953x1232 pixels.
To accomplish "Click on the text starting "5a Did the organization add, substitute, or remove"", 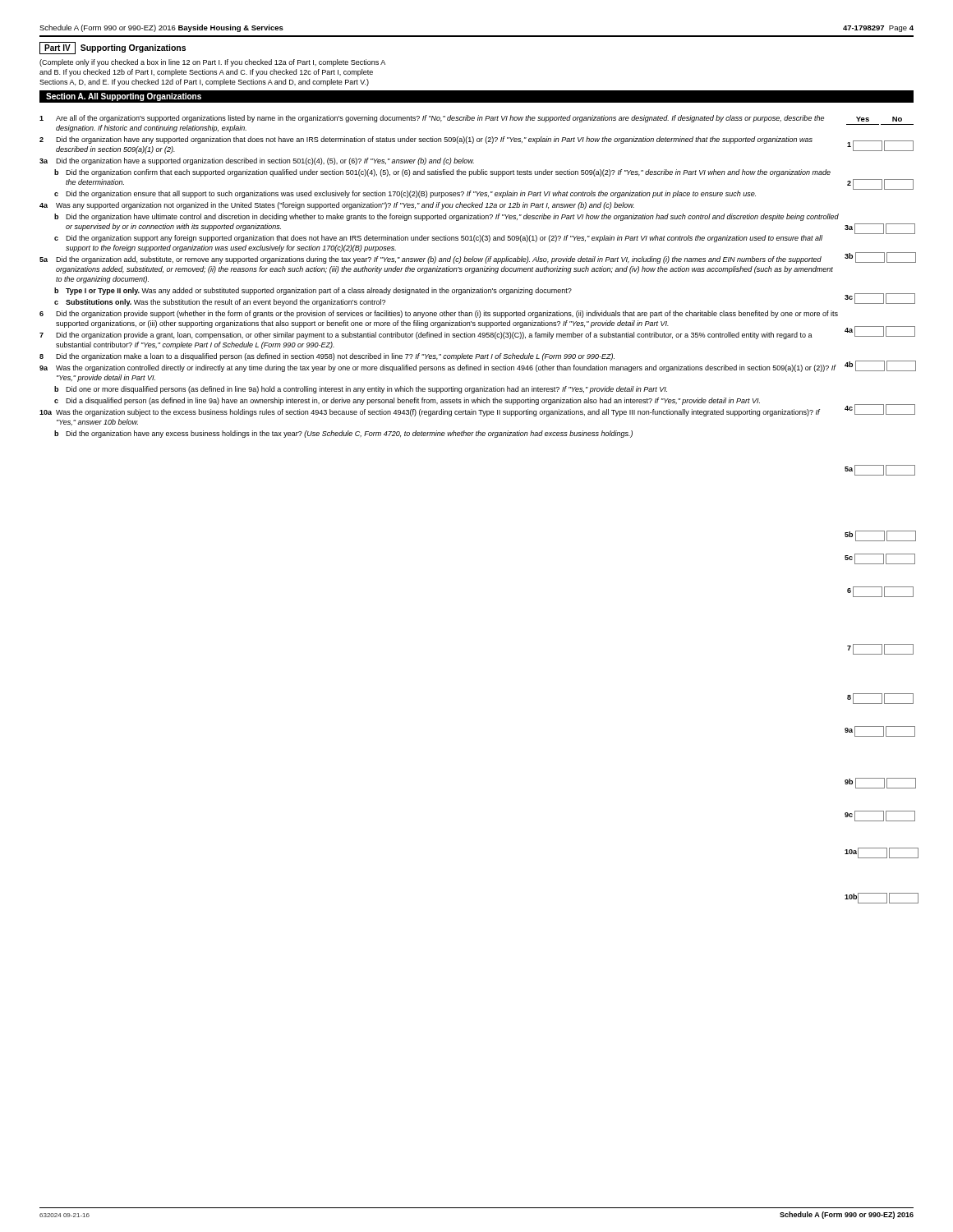I will 440,270.
